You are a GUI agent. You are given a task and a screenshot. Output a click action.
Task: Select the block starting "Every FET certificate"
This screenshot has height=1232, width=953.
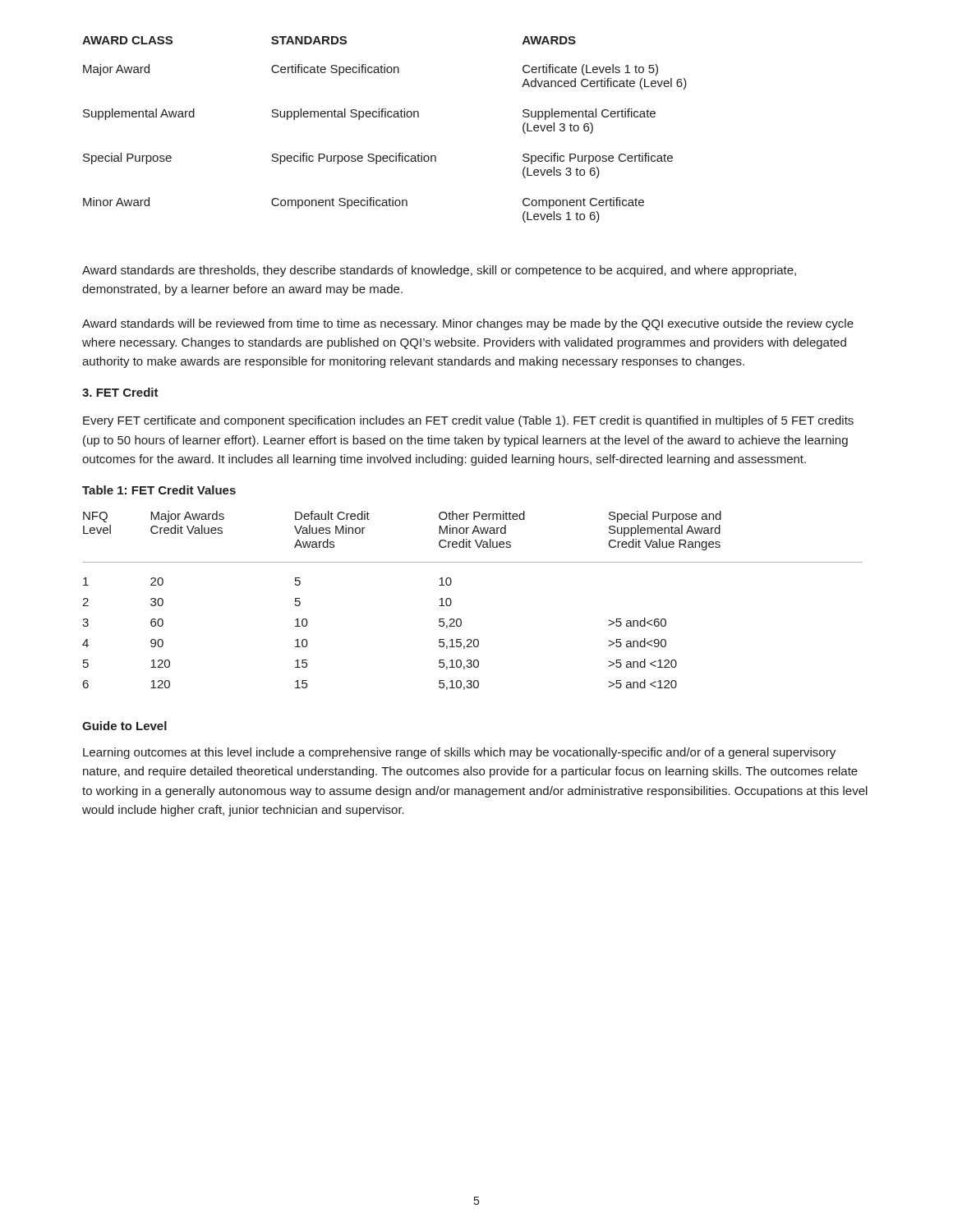pyautogui.click(x=468, y=439)
